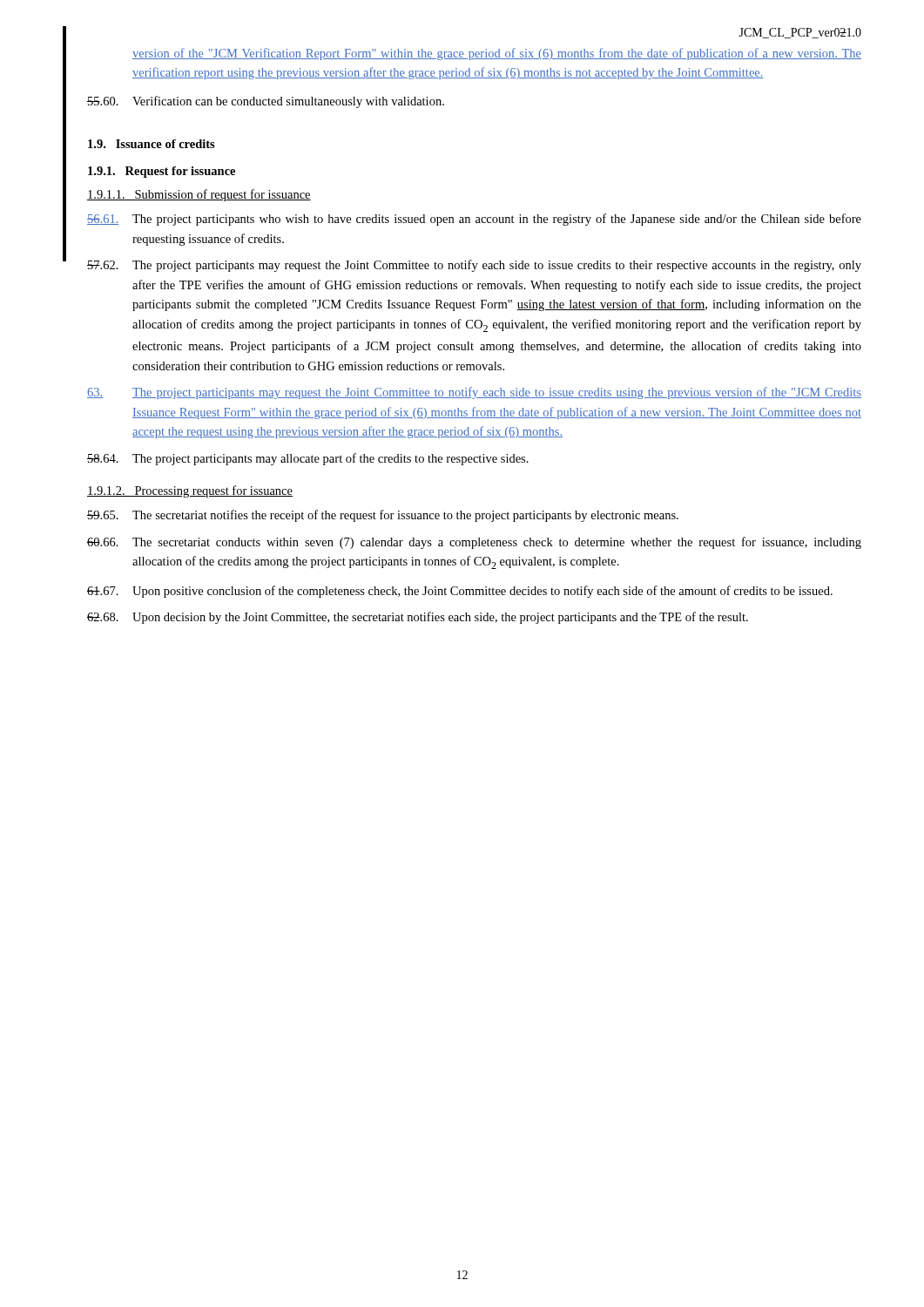Click on the text starting "1.9.1.1. Submission of request for issuance"
The width and height of the screenshot is (924, 1307).
coord(199,195)
